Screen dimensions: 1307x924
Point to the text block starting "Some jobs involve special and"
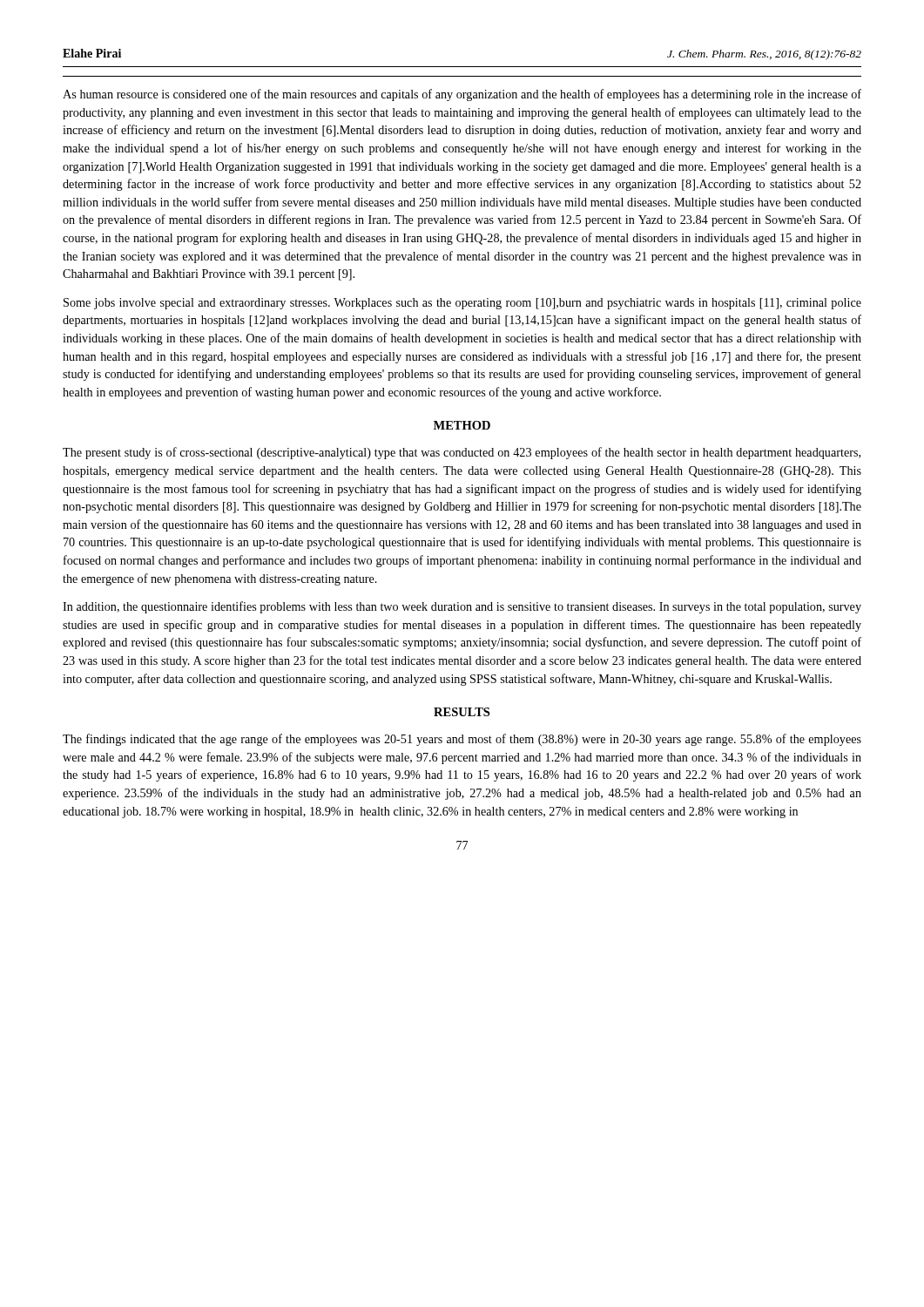462,347
